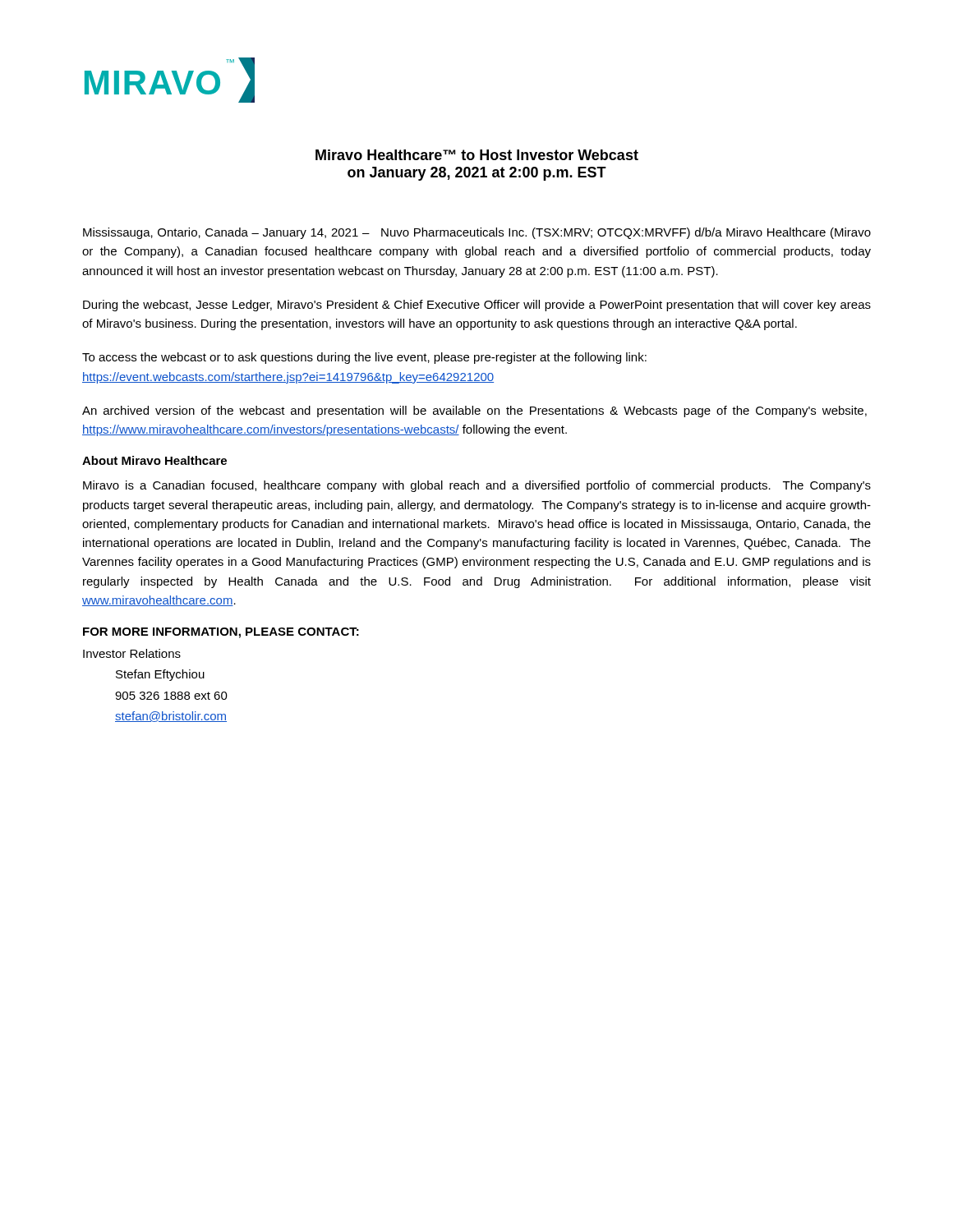Select the region starting "Miravo is a Canadian focused, healthcare company"
Image resolution: width=953 pixels, height=1232 pixels.
point(476,543)
